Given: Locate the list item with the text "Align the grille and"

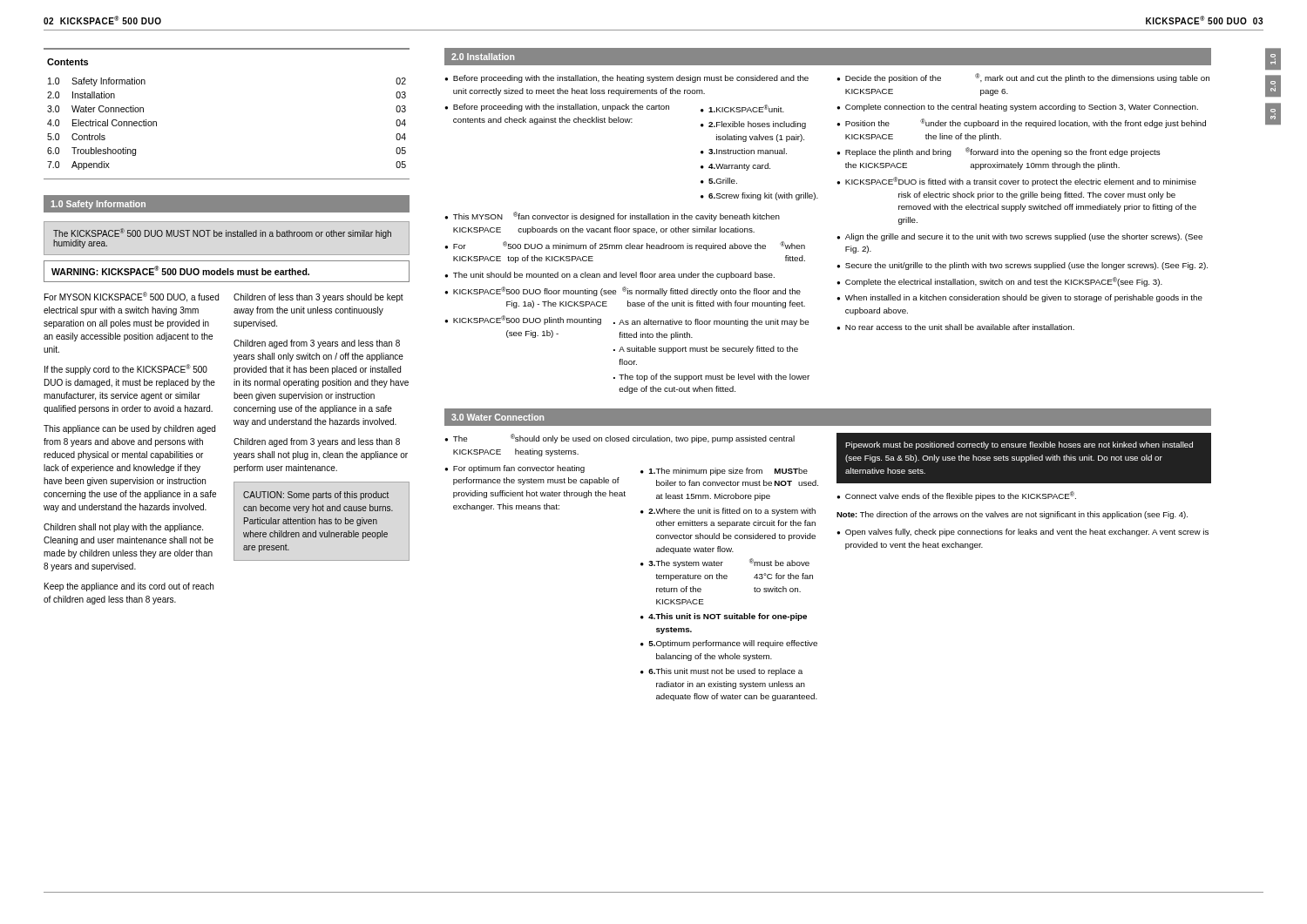Looking at the screenshot, I should coord(1024,242).
